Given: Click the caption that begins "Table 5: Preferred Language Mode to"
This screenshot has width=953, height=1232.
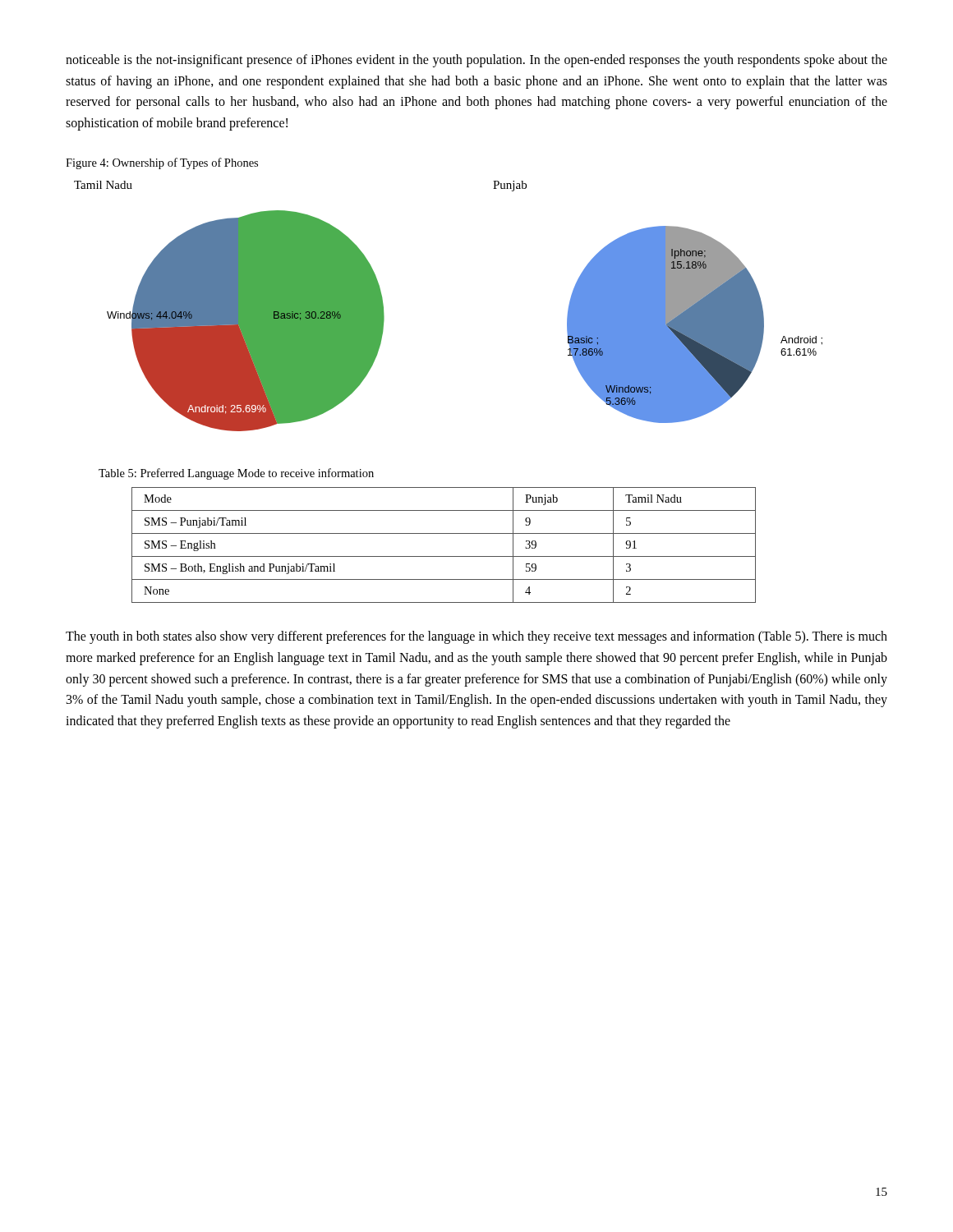Looking at the screenshot, I should 236,473.
